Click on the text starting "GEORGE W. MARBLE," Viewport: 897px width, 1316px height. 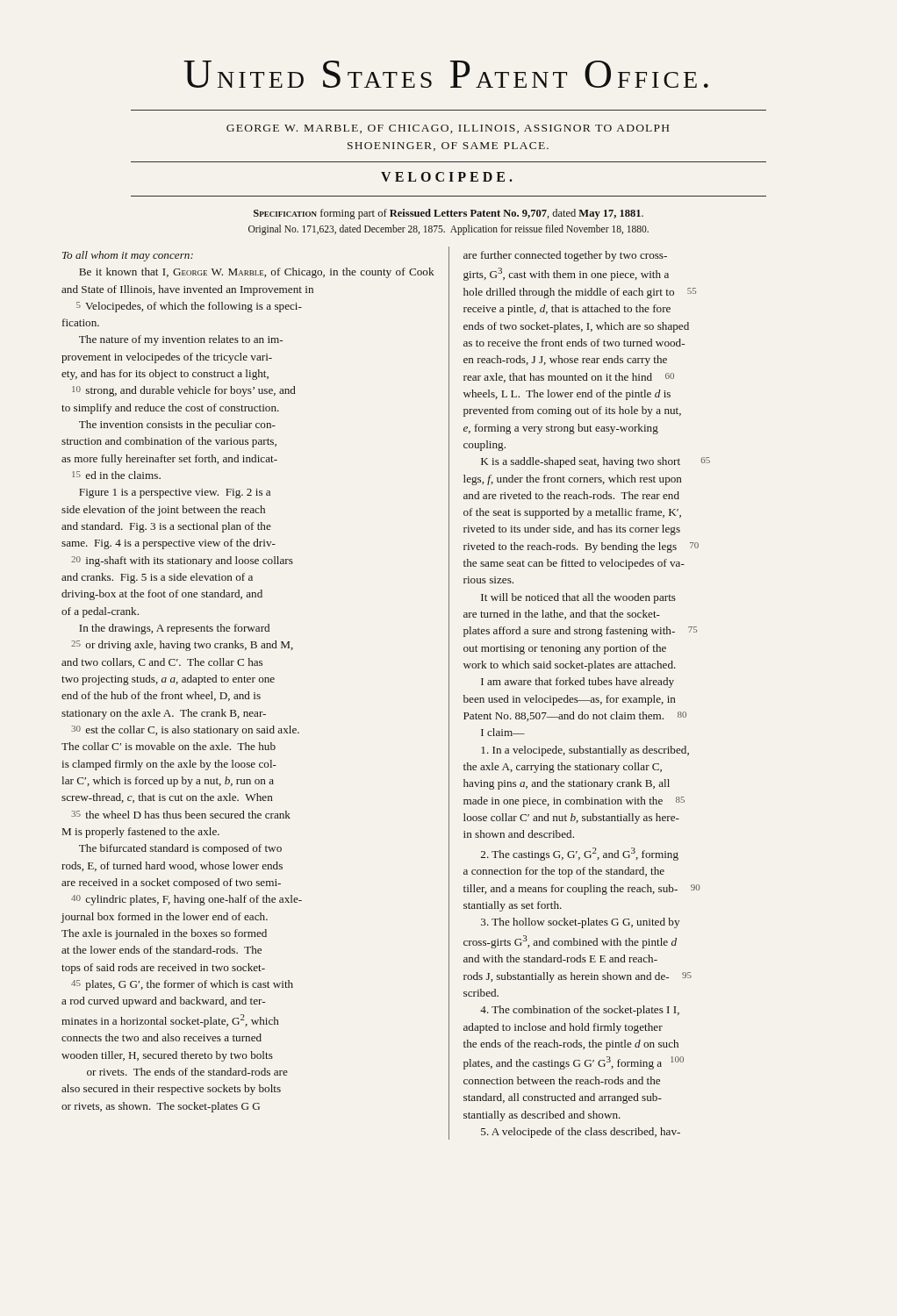448,136
